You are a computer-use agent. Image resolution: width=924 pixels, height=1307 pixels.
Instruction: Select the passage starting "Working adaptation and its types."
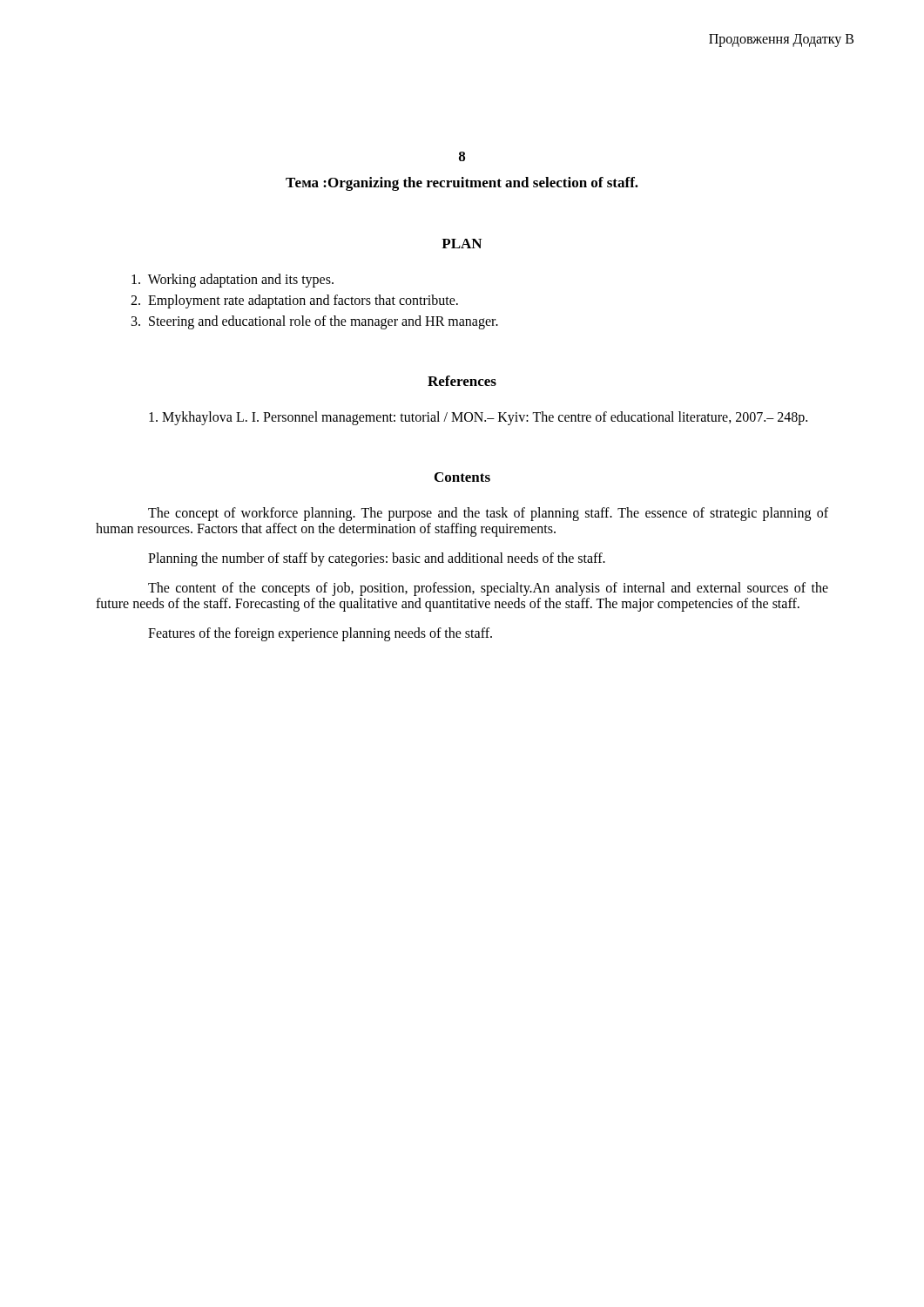click(233, 279)
